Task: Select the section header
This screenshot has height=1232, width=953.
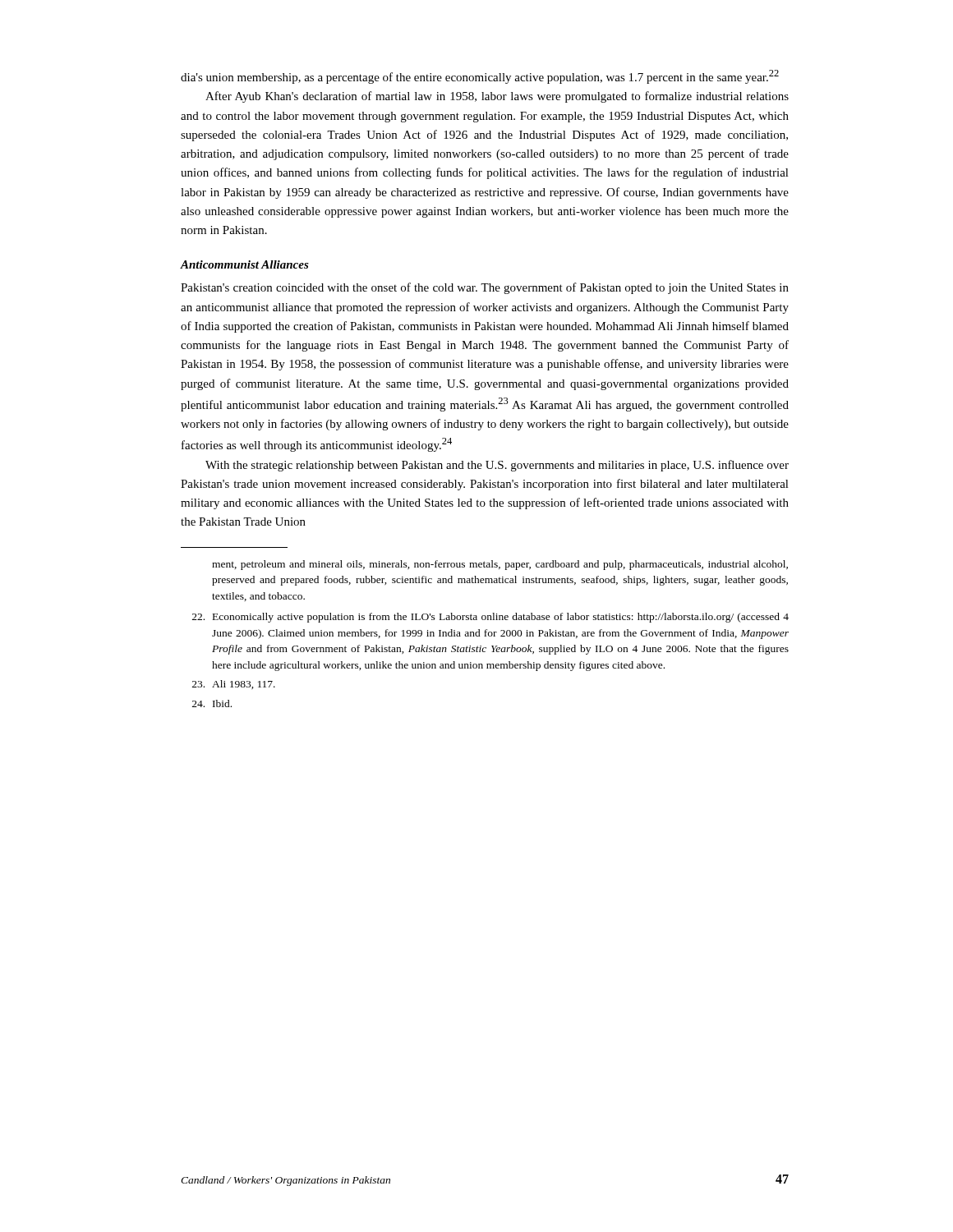Action: click(245, 265)
